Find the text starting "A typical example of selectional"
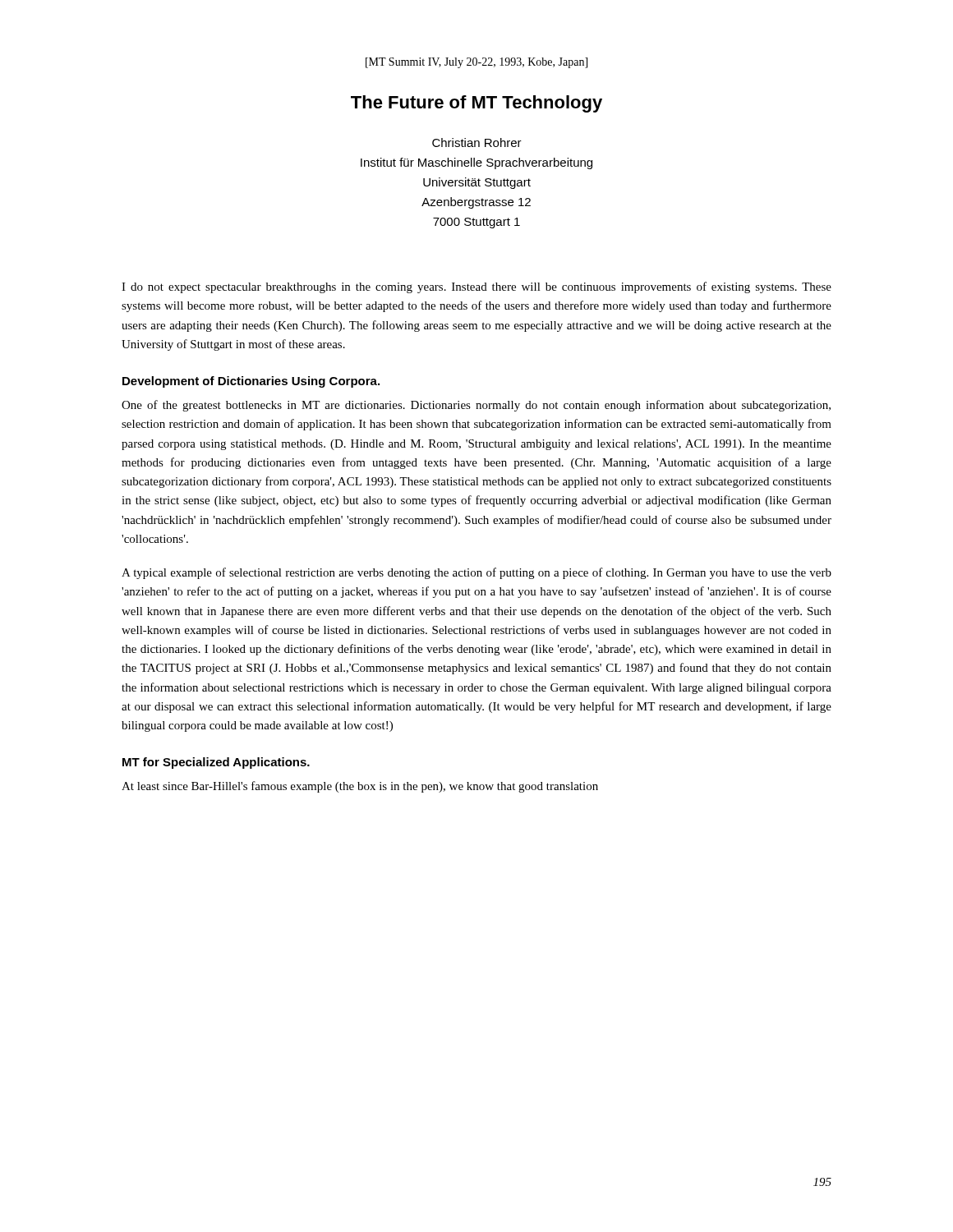Screen dimensions: 1232x953 click(476, 649)
